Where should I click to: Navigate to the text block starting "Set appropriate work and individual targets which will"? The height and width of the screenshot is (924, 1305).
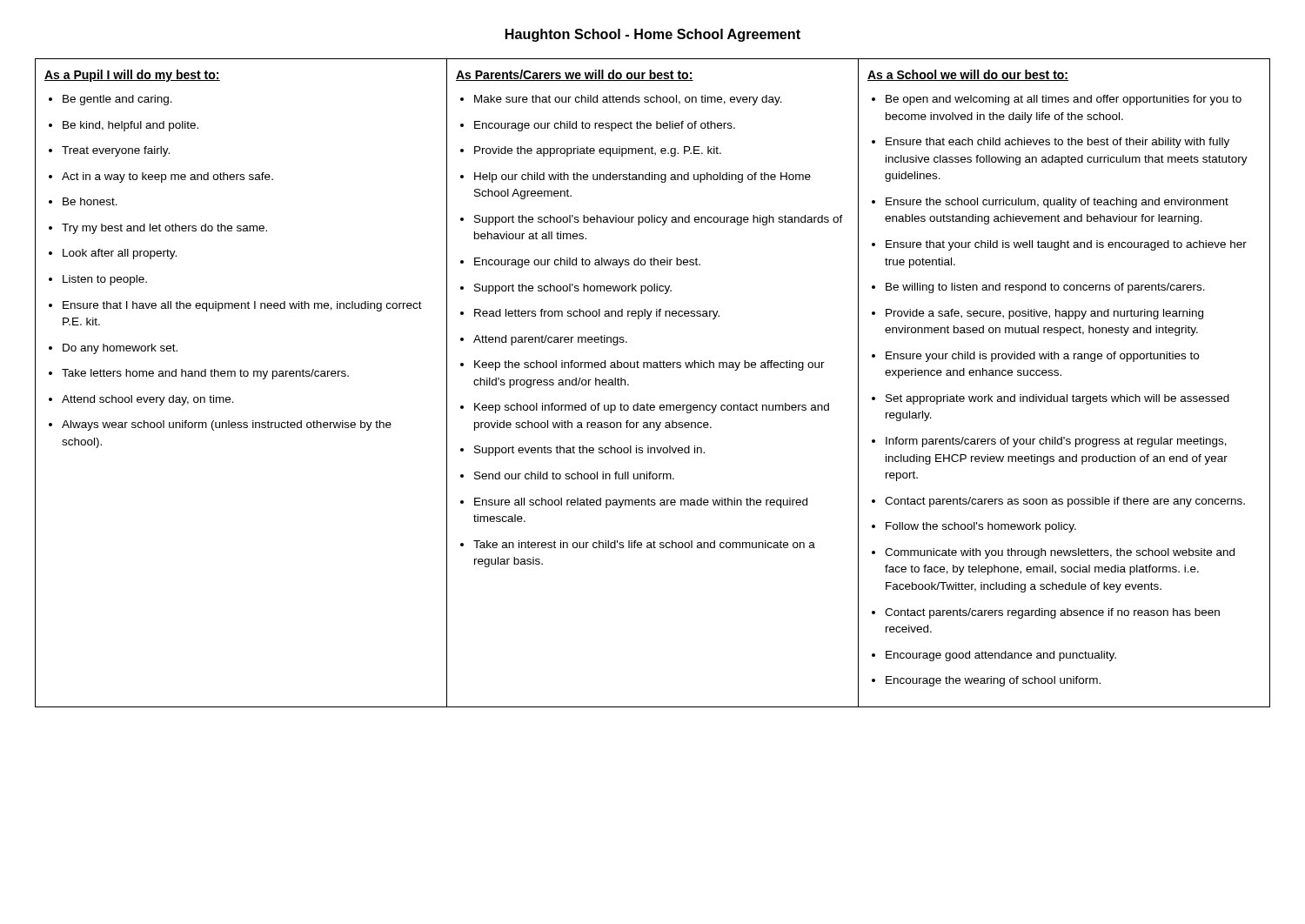coord(1057,406)
